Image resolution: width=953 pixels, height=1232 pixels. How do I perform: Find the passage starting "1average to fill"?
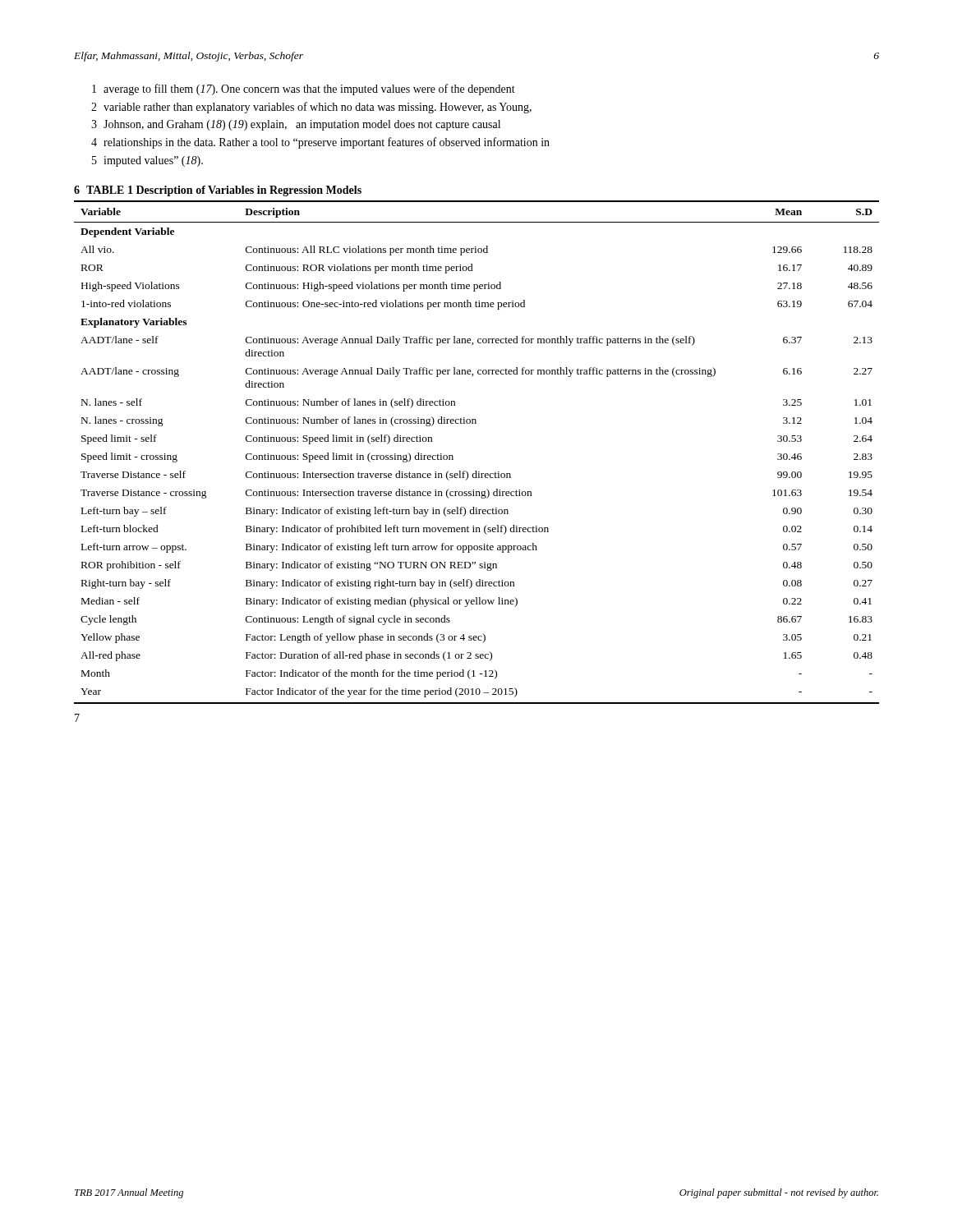pyautogui.click(x=476, y=125)
